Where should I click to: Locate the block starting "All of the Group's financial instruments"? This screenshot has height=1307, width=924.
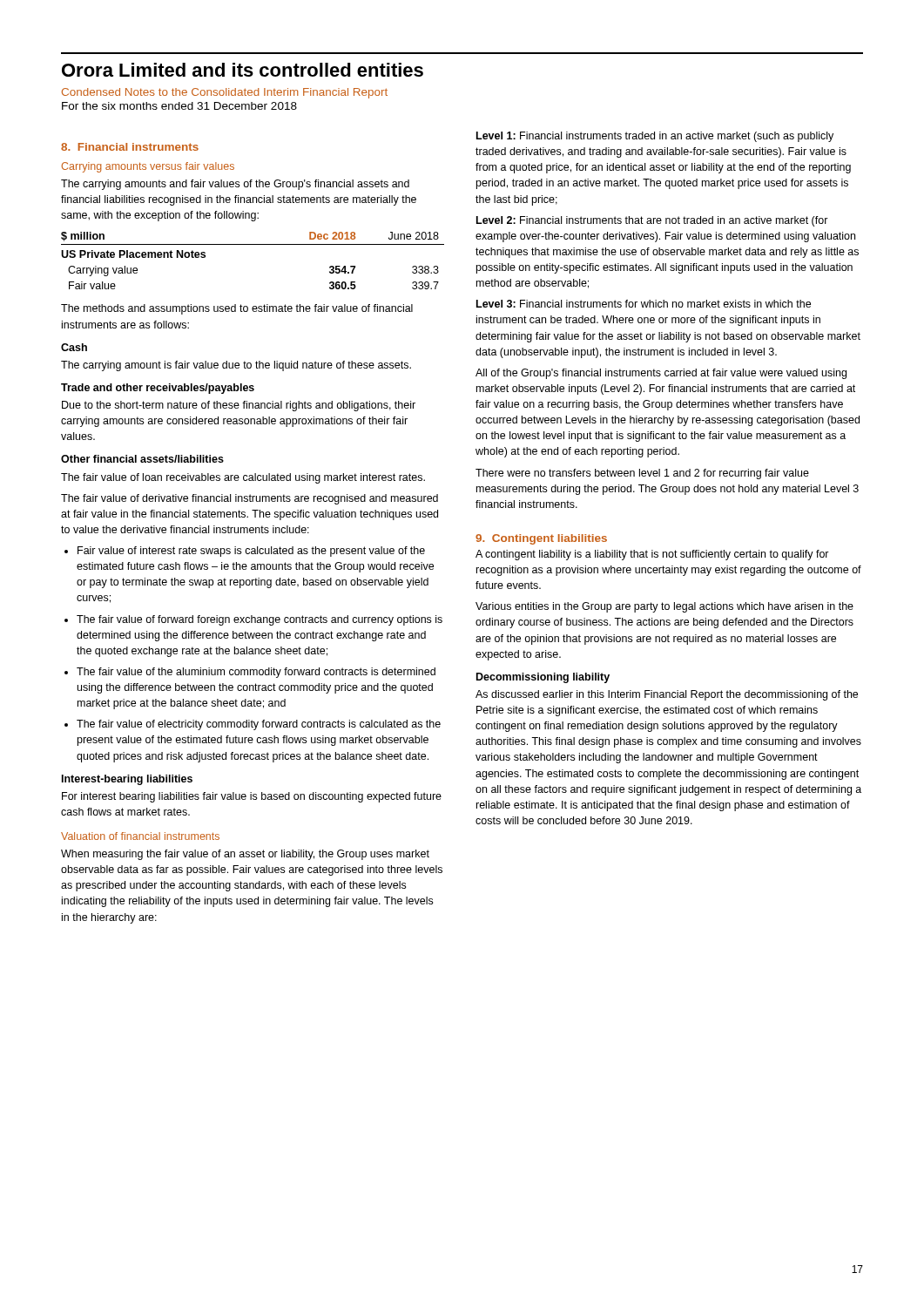(669, 412)
